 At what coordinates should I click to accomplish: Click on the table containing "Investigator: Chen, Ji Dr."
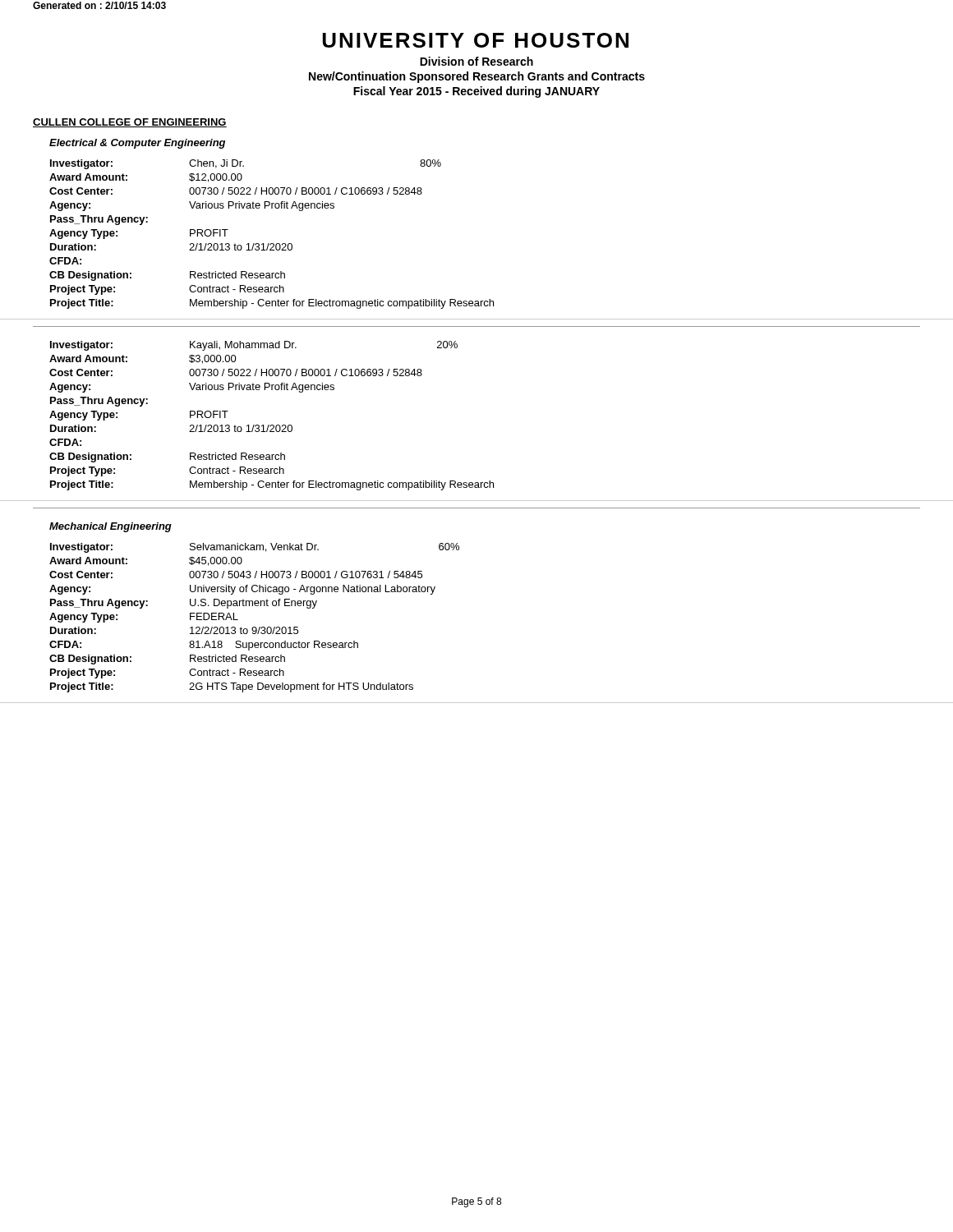[476, 236]
